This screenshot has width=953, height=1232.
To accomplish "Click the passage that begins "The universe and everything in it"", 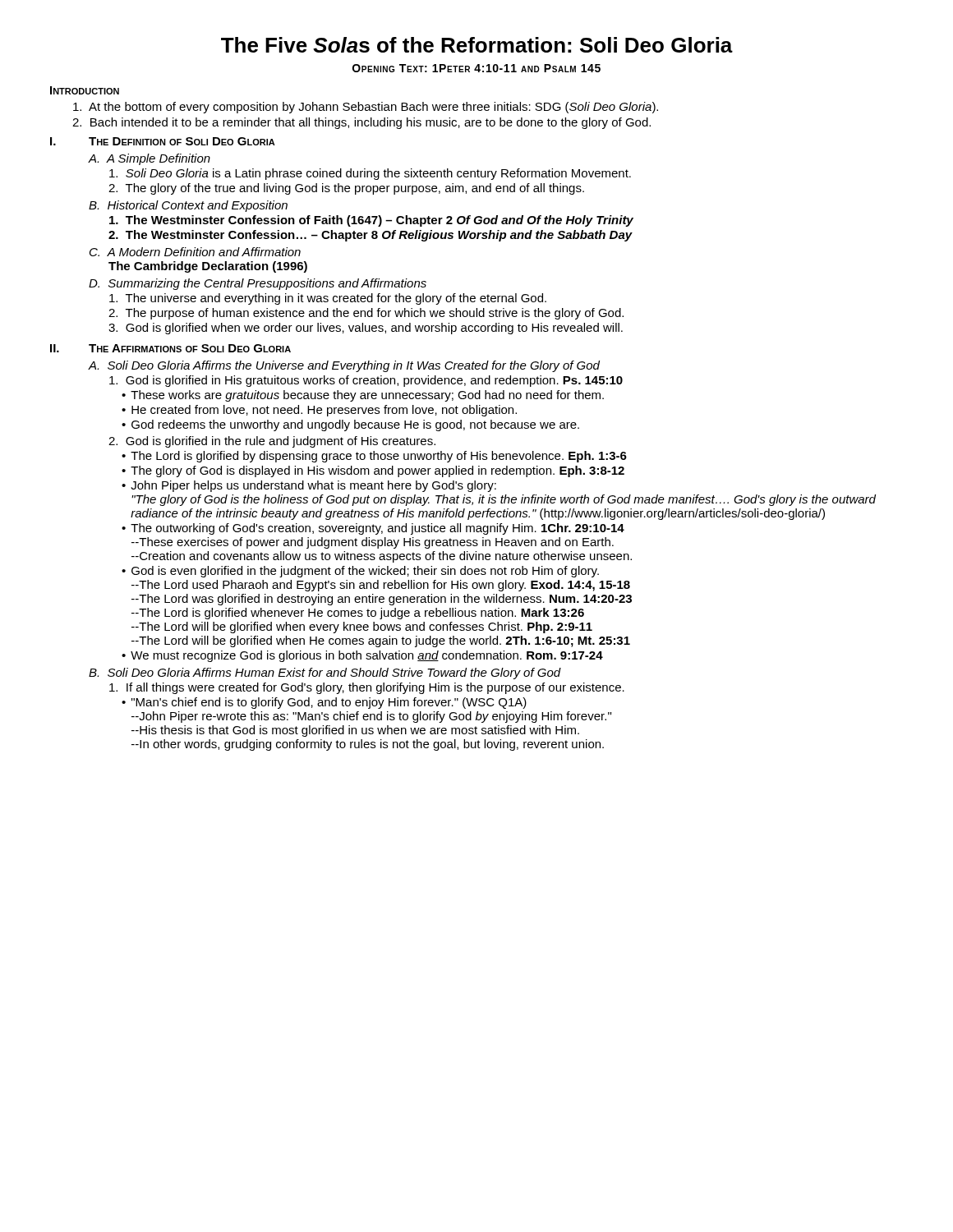I will coord(328,298).
